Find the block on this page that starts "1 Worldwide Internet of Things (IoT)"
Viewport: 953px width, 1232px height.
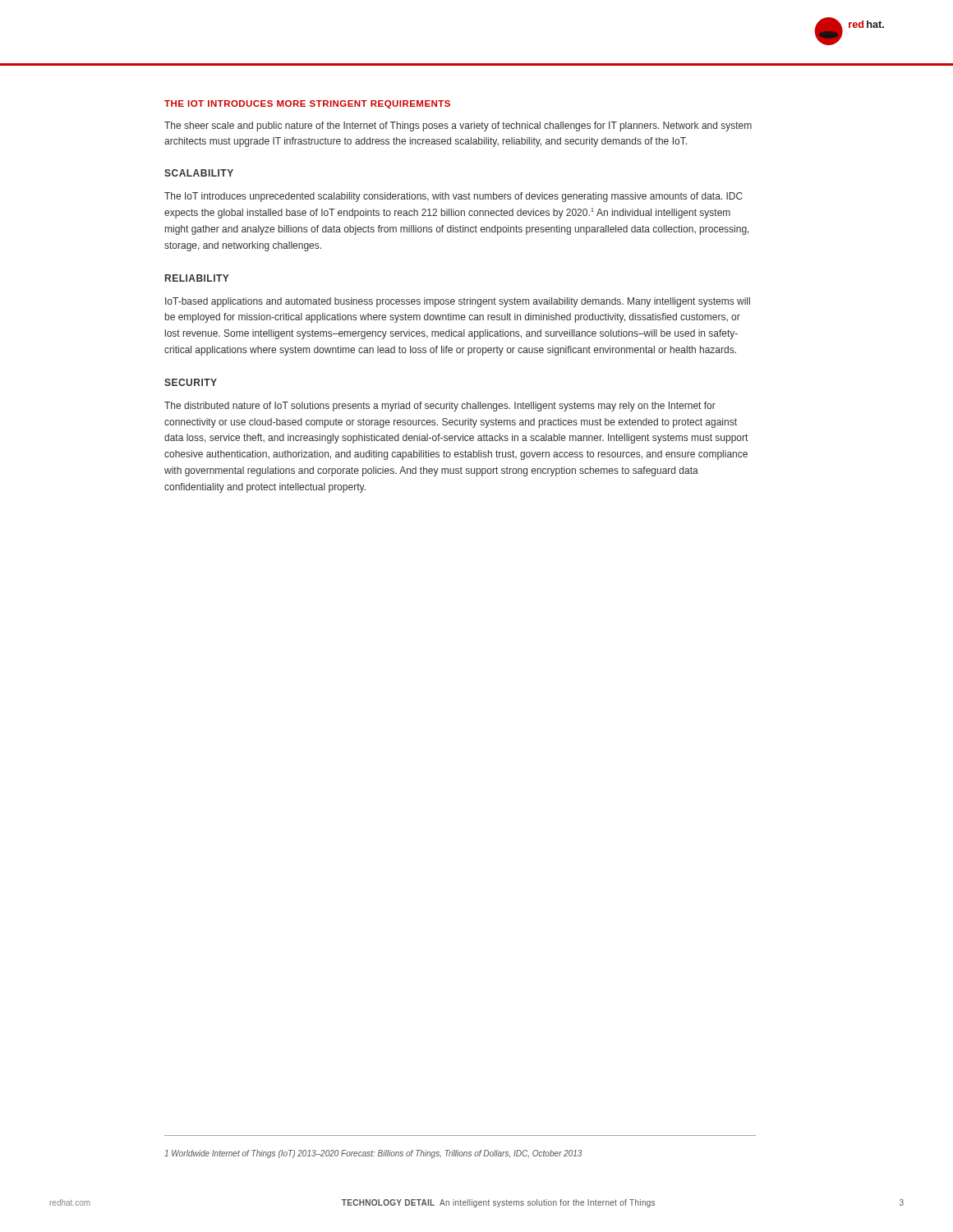(460, 1154)
